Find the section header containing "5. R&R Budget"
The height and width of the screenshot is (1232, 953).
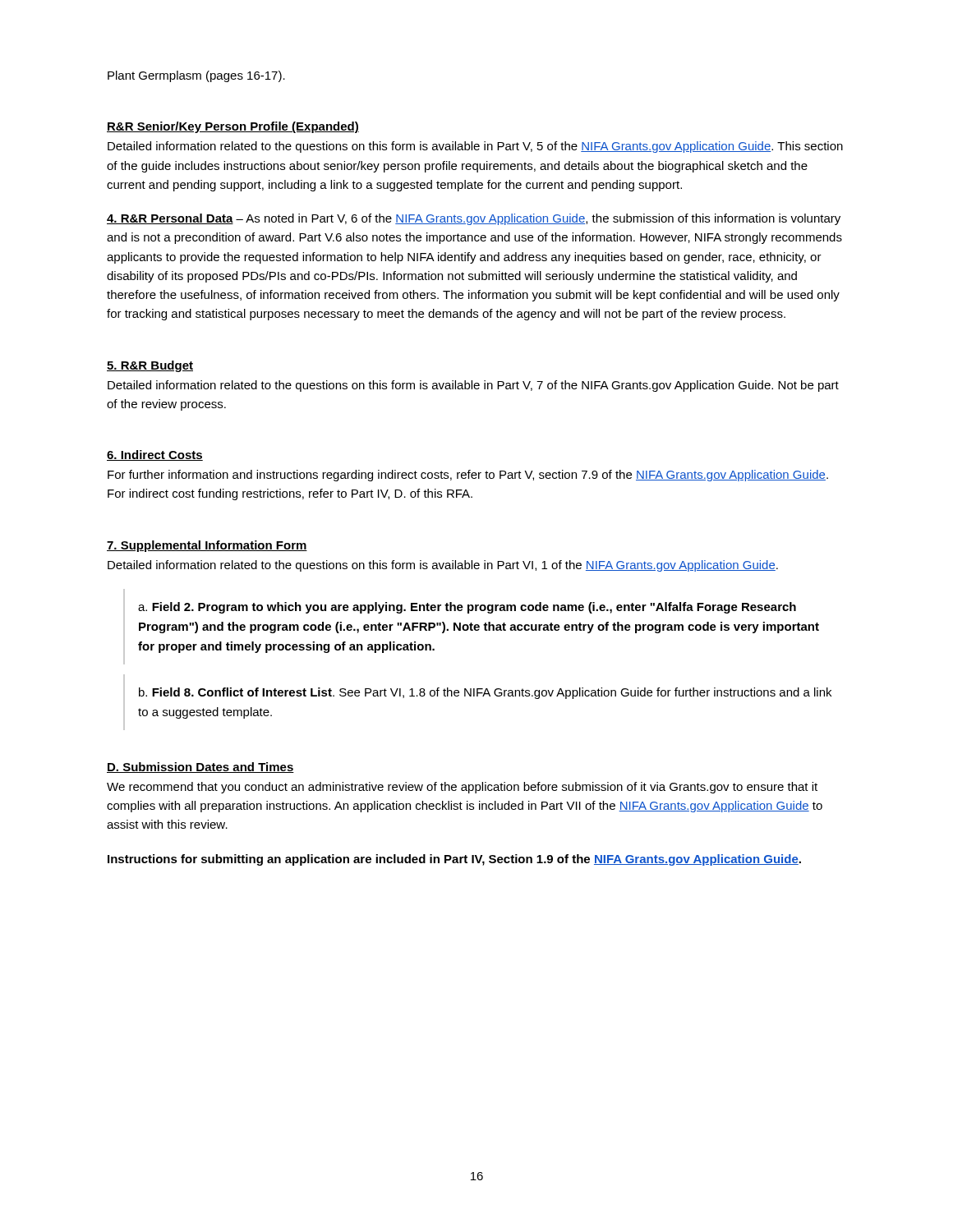tap(150, 365)
